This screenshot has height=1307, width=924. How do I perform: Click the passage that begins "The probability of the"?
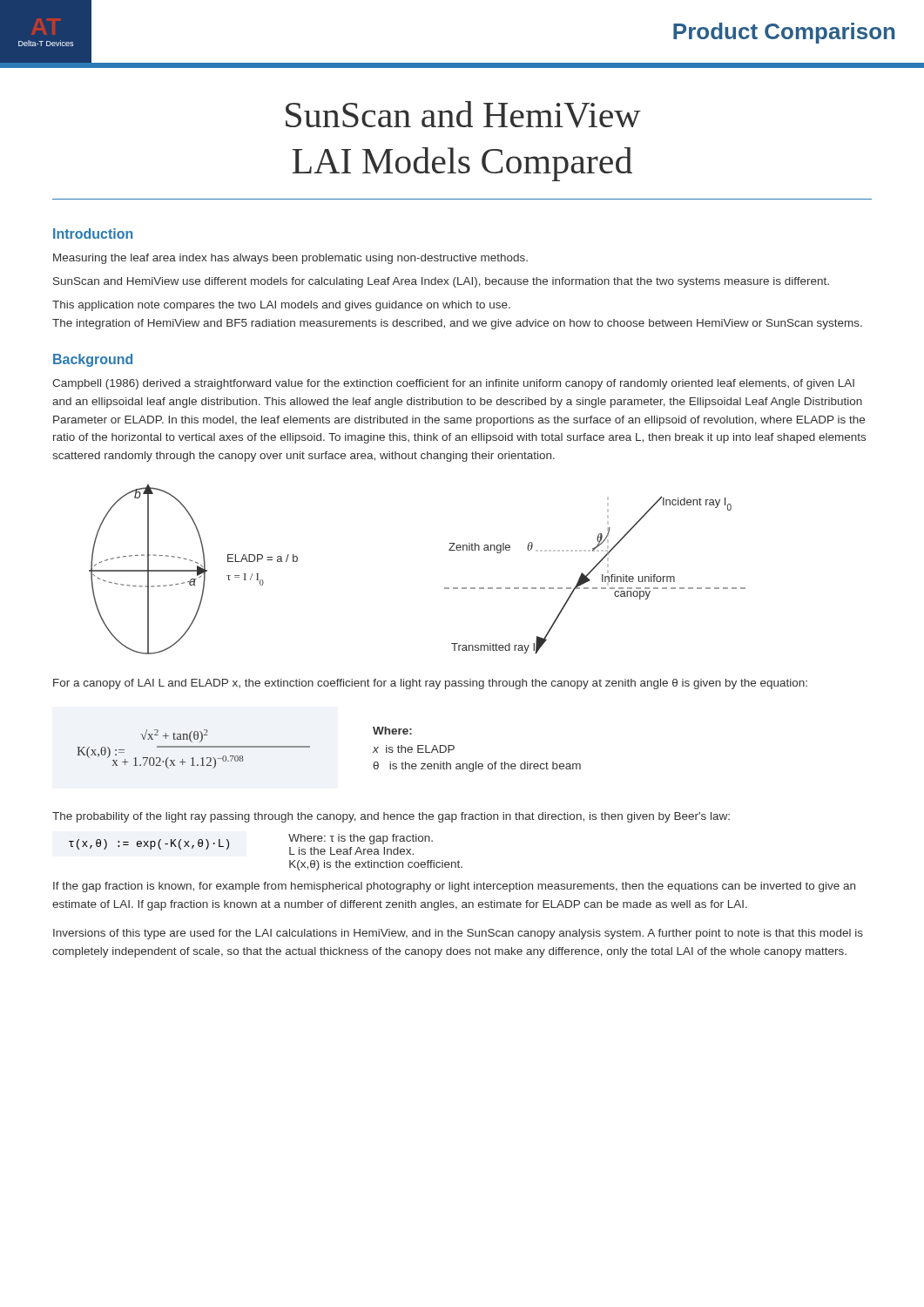[x=462, y=817]
